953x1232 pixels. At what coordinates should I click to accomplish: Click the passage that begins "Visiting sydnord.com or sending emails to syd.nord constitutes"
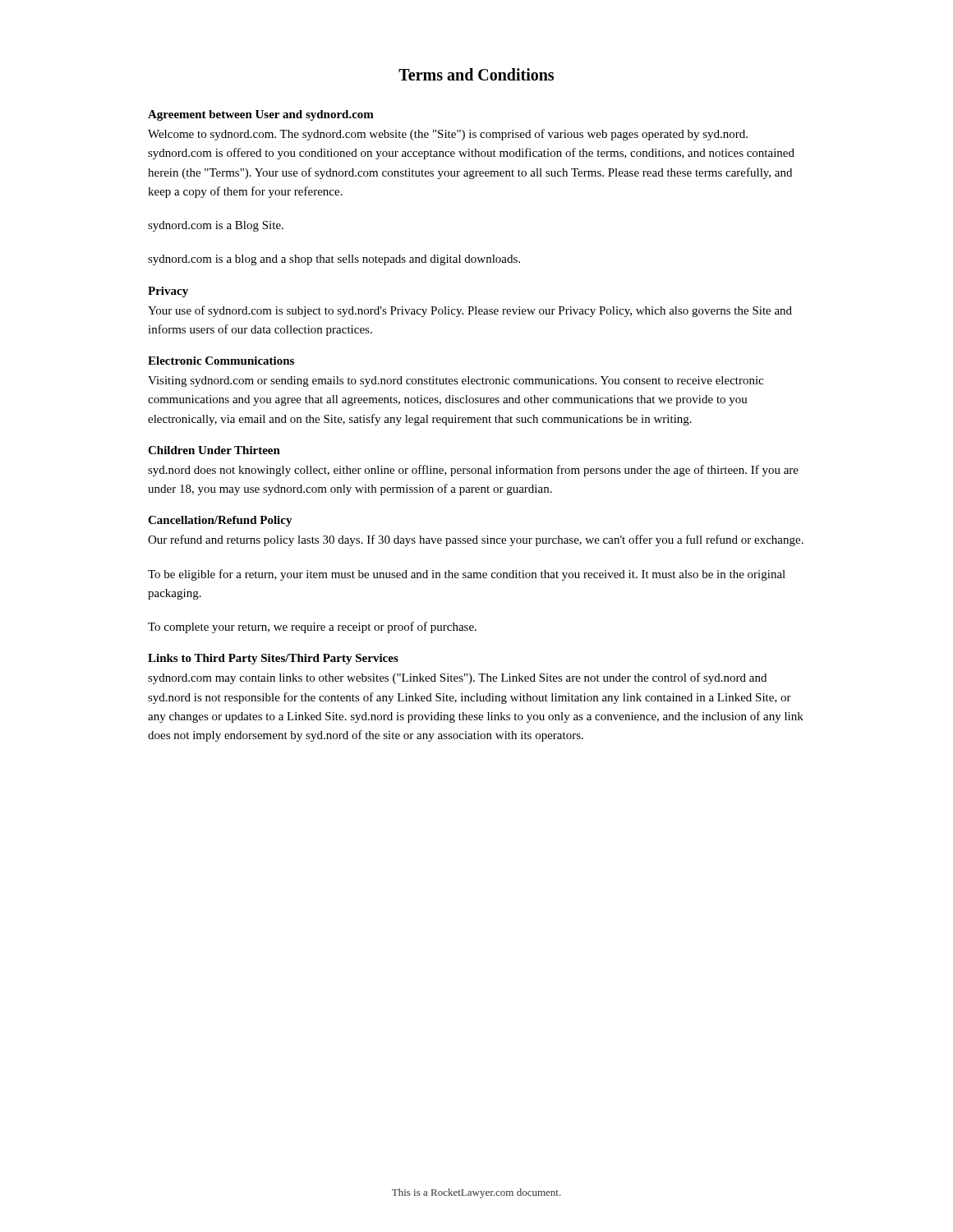pos(456,399)
